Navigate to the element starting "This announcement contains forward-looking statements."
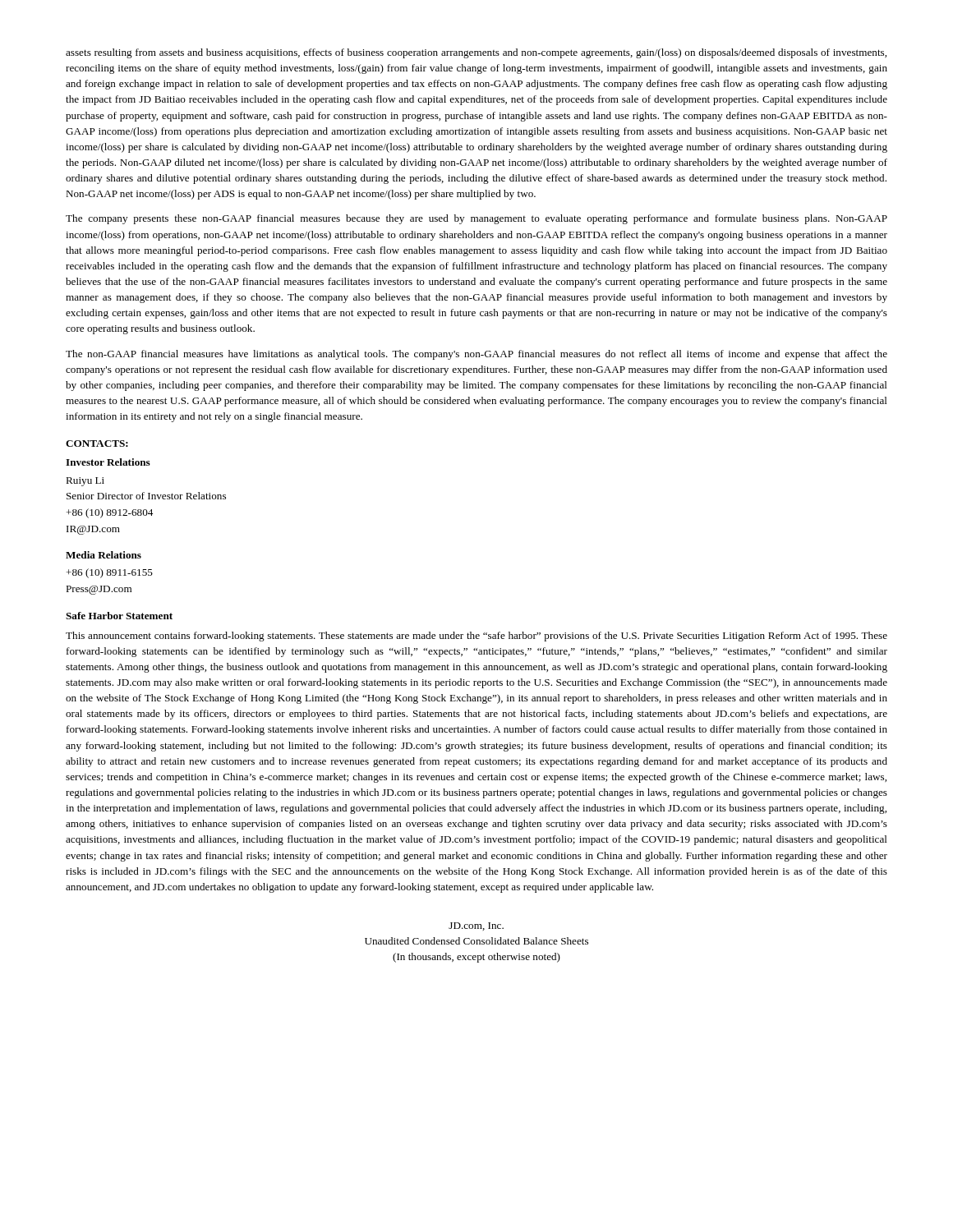The width and height of the screenshot is (953, 1232). pyautogui.click(x=476, y=761)
